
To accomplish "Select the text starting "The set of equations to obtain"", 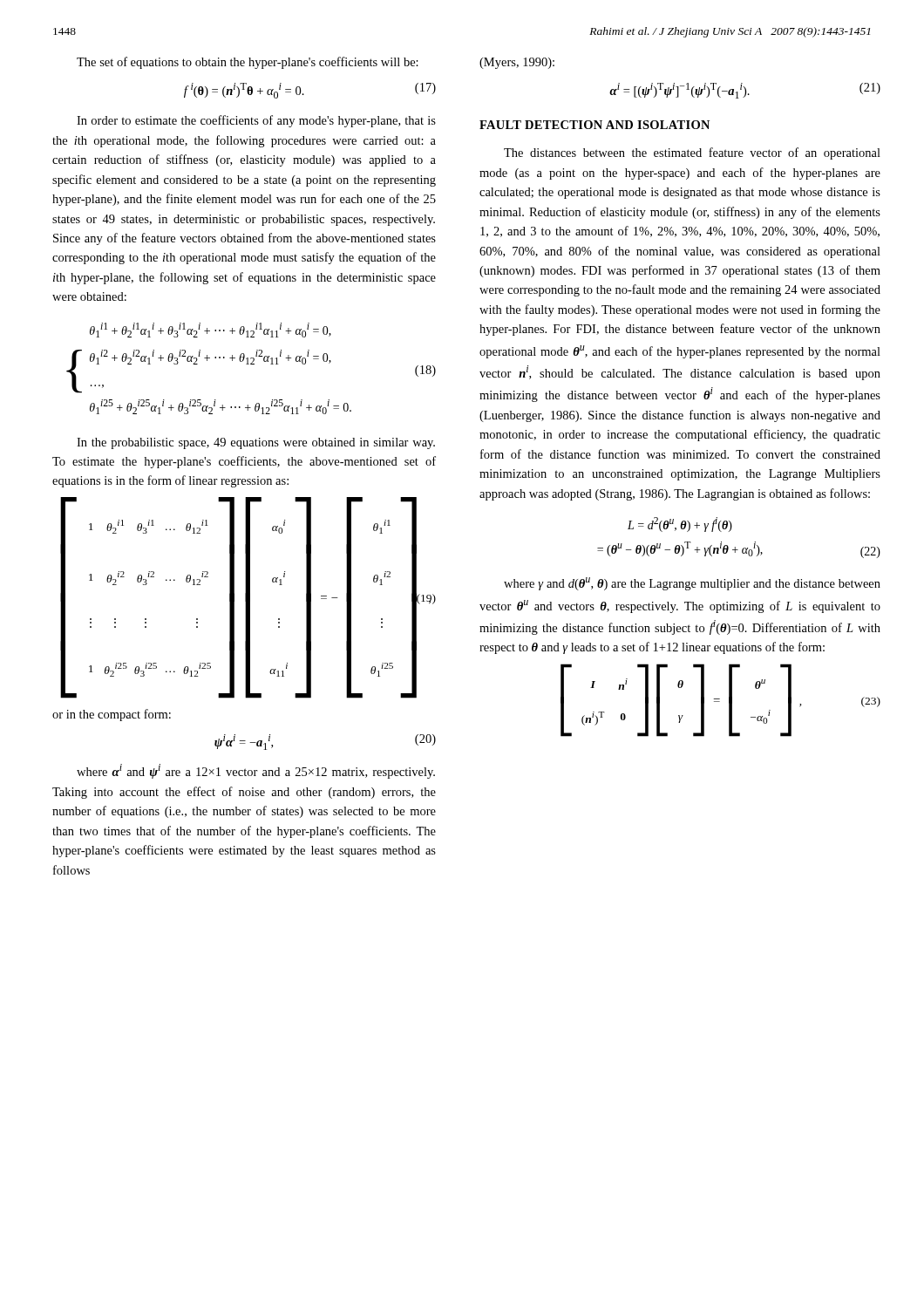I will coord(248,62).
